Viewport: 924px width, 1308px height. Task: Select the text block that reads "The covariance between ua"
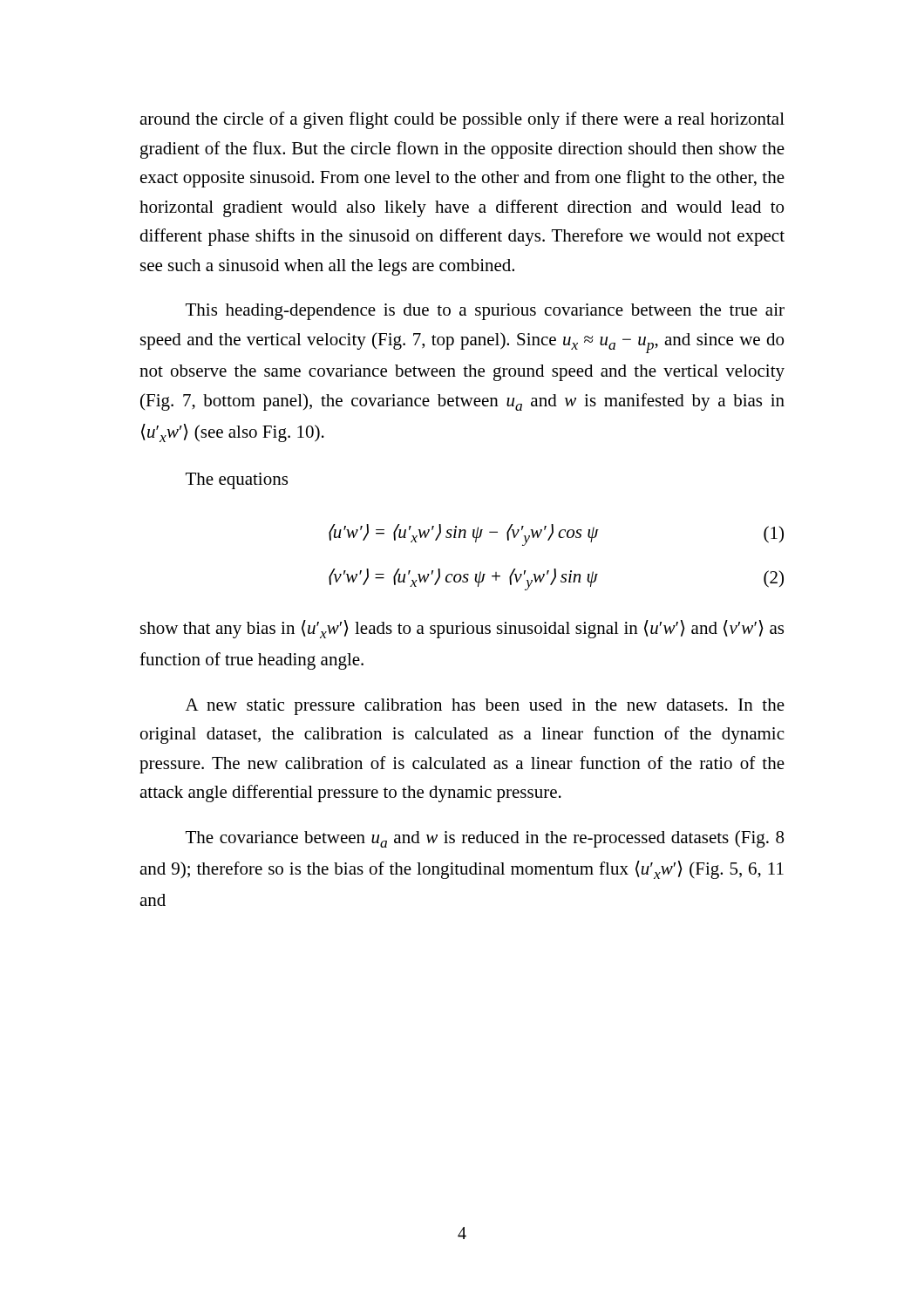coord(462,869)
